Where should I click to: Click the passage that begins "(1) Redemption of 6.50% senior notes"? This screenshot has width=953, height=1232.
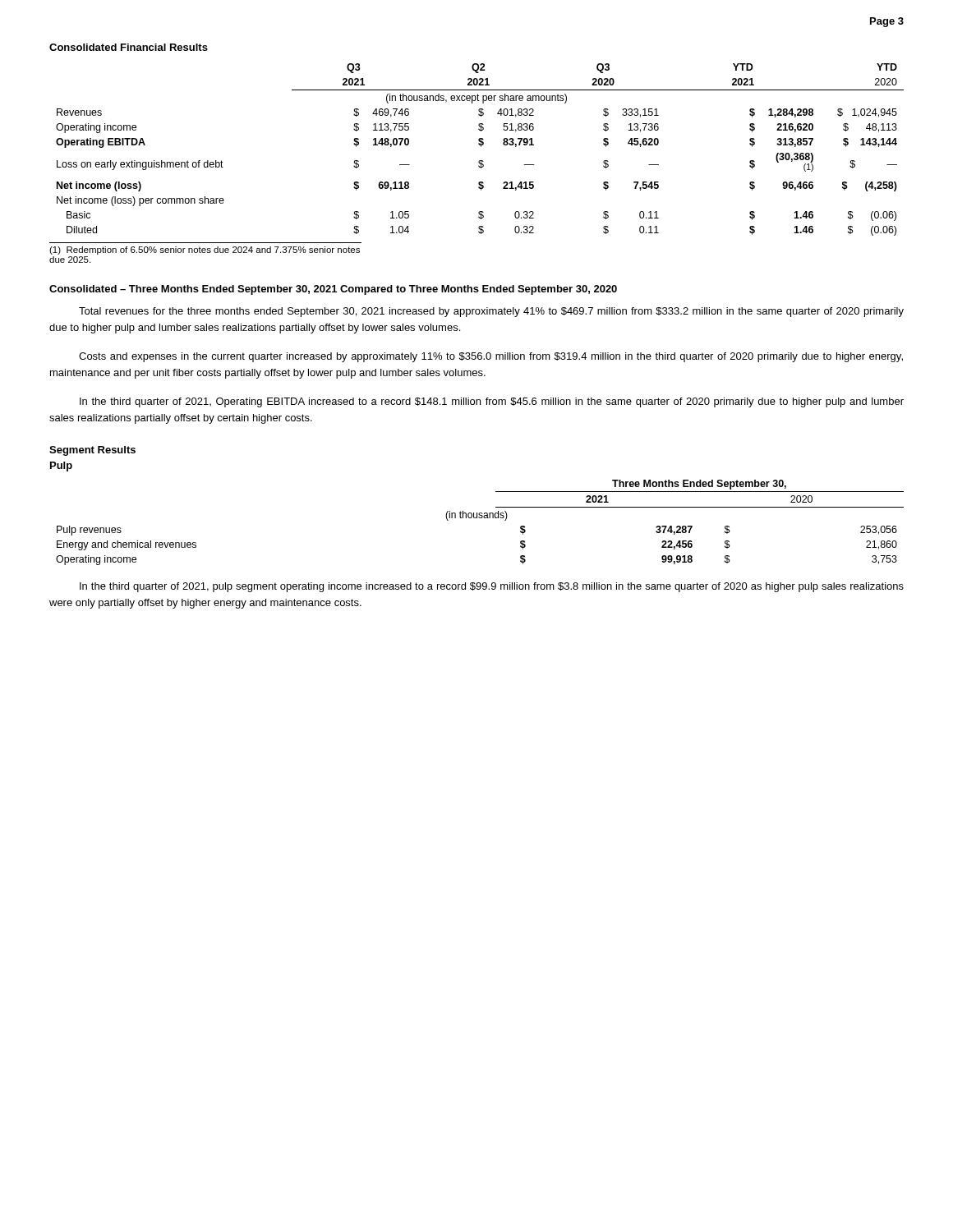(x=205, y=255)
